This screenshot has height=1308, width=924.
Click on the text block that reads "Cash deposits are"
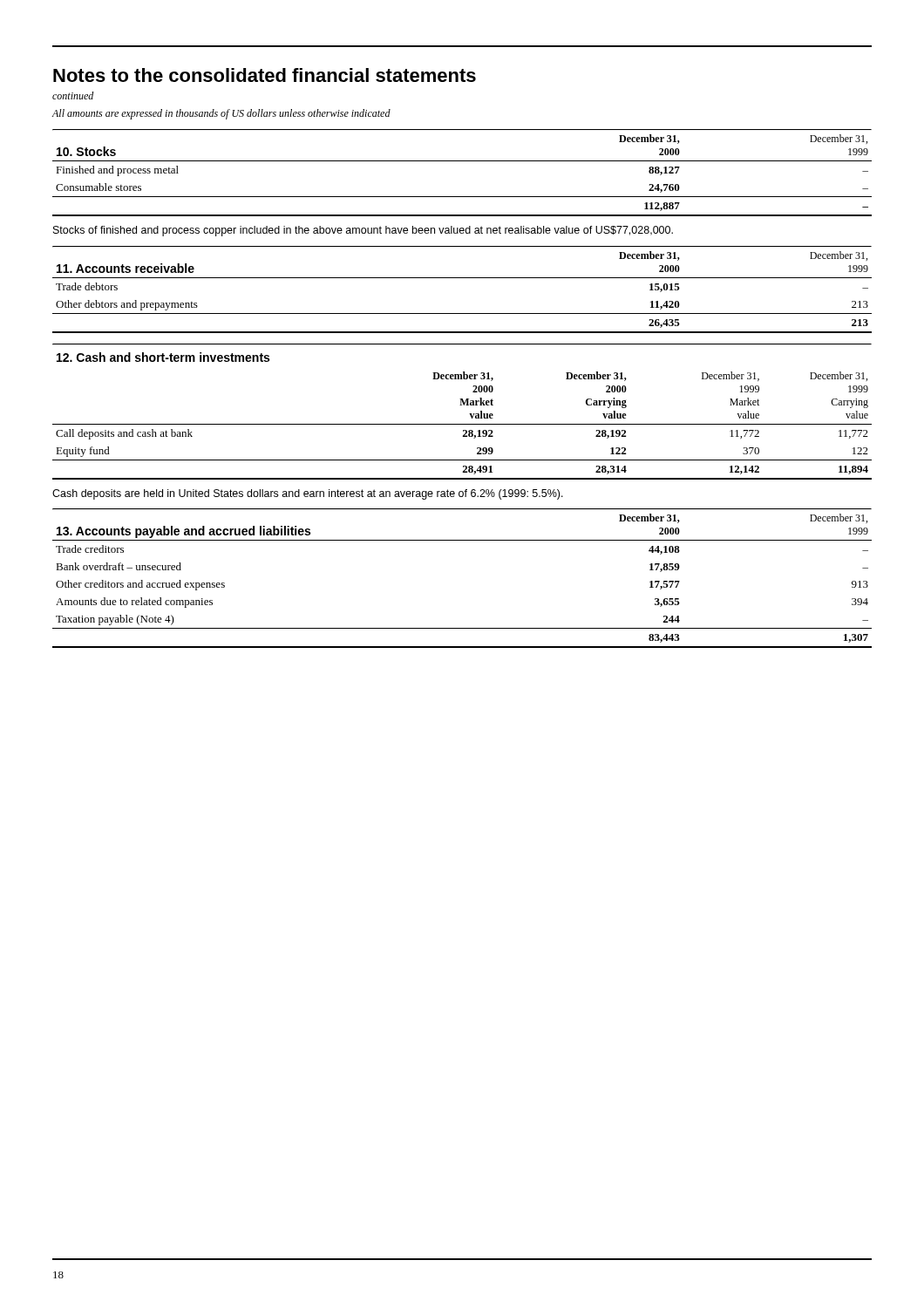[x=308, y=493]
